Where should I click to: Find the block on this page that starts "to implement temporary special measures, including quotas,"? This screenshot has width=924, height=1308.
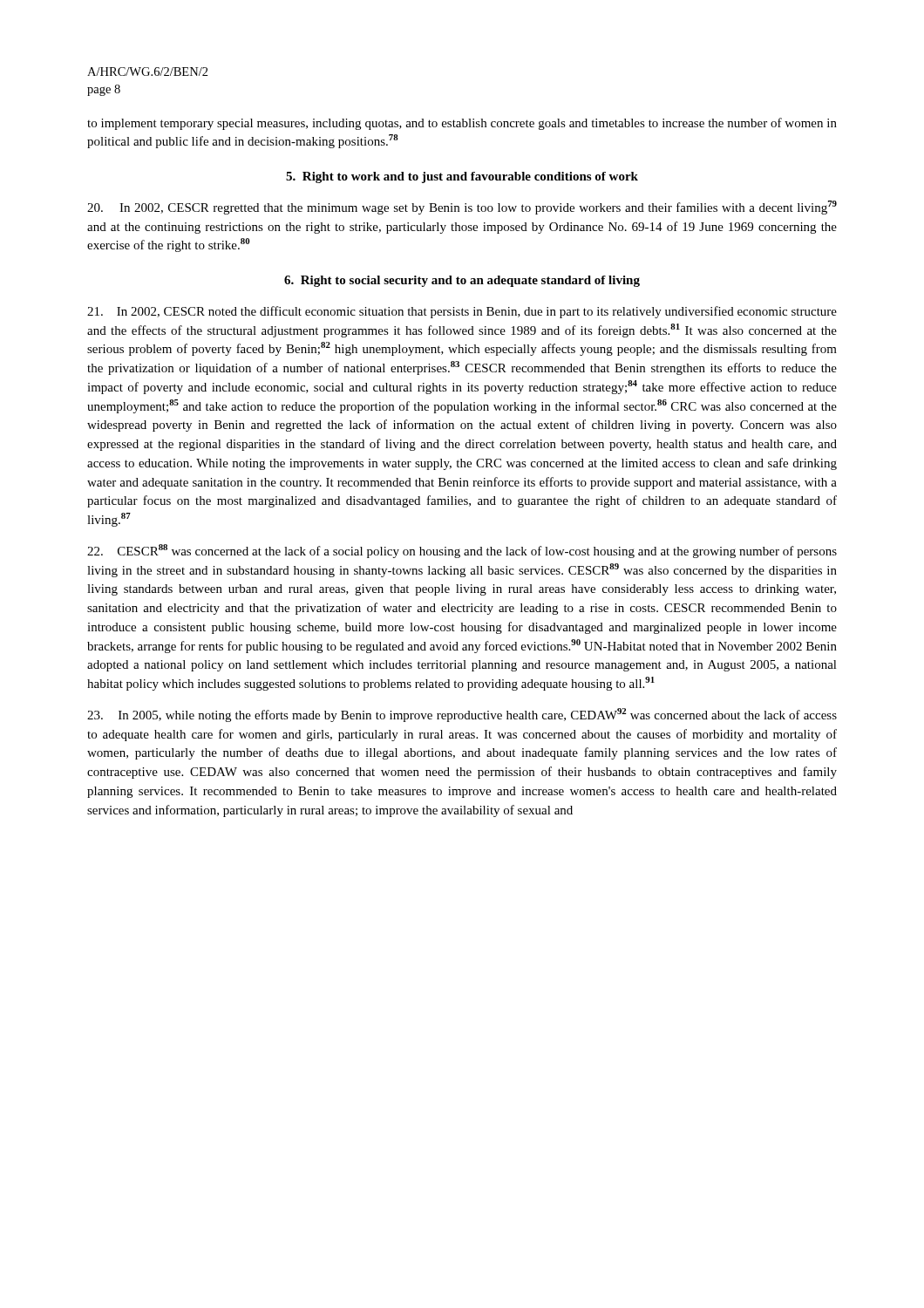click(462, 132)
